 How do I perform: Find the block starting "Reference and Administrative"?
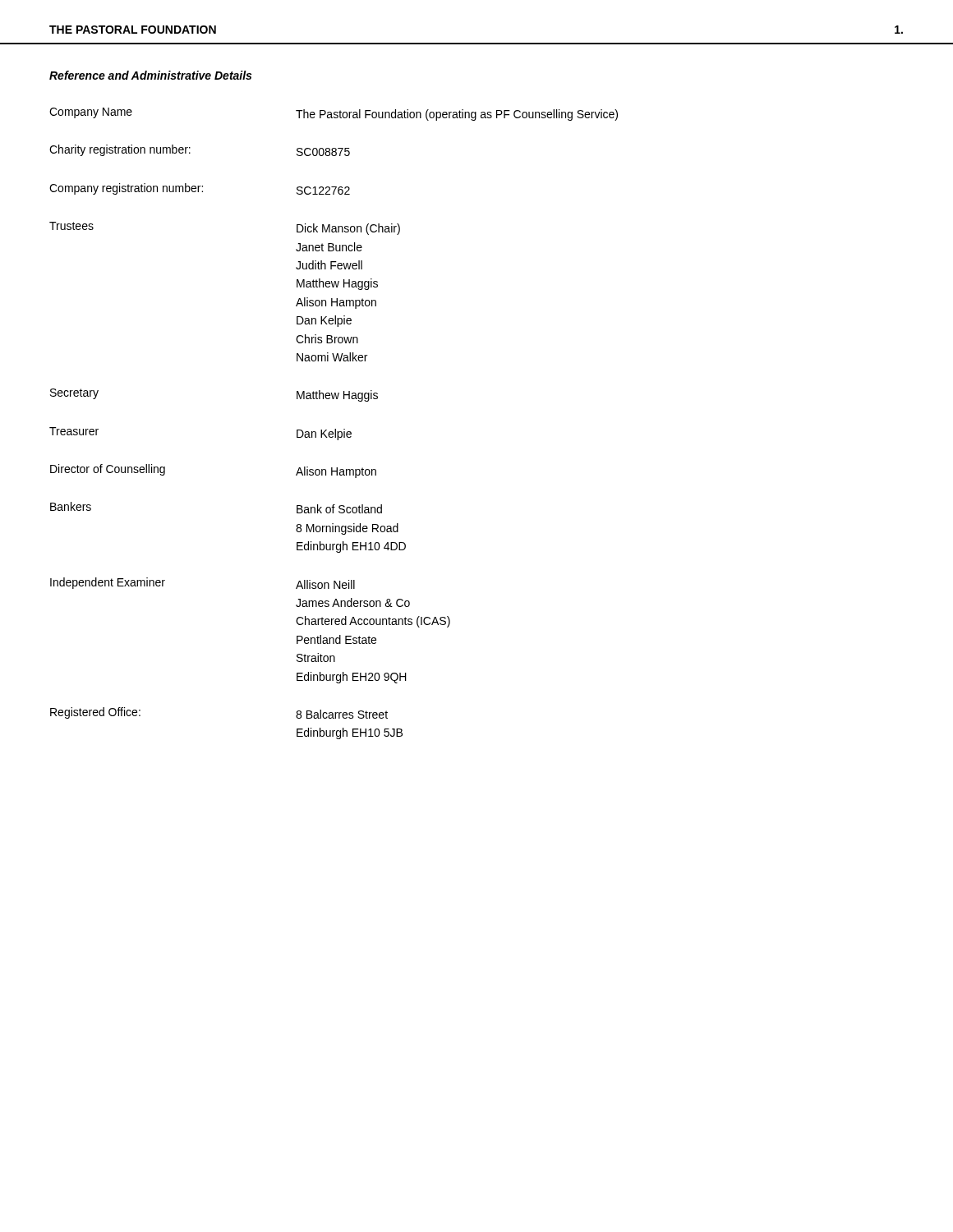151,76
